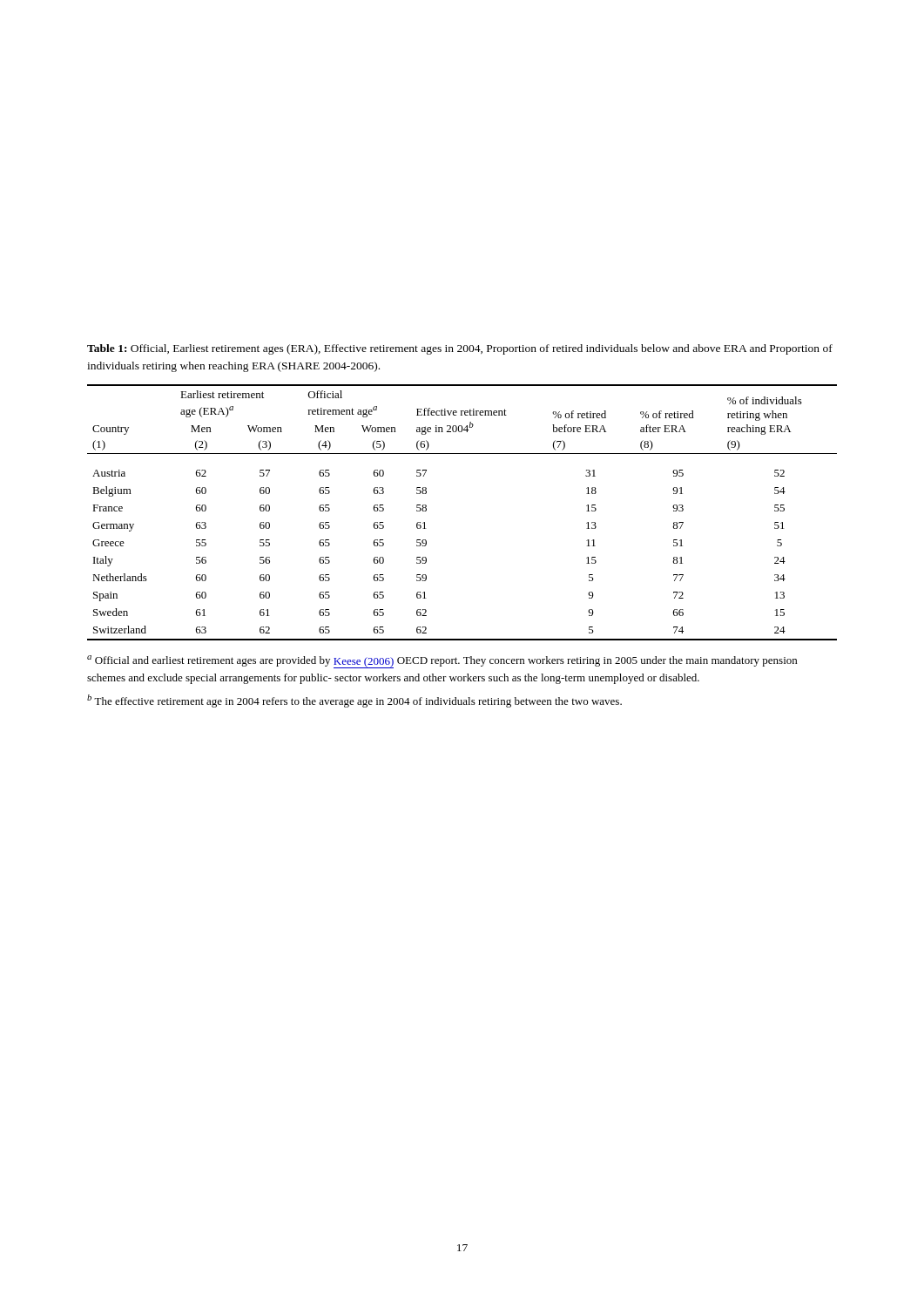This screenshot has width=924, height=1307.
Task: Click on the footnote containing "b The effective retirement age"
Action: 462,700
